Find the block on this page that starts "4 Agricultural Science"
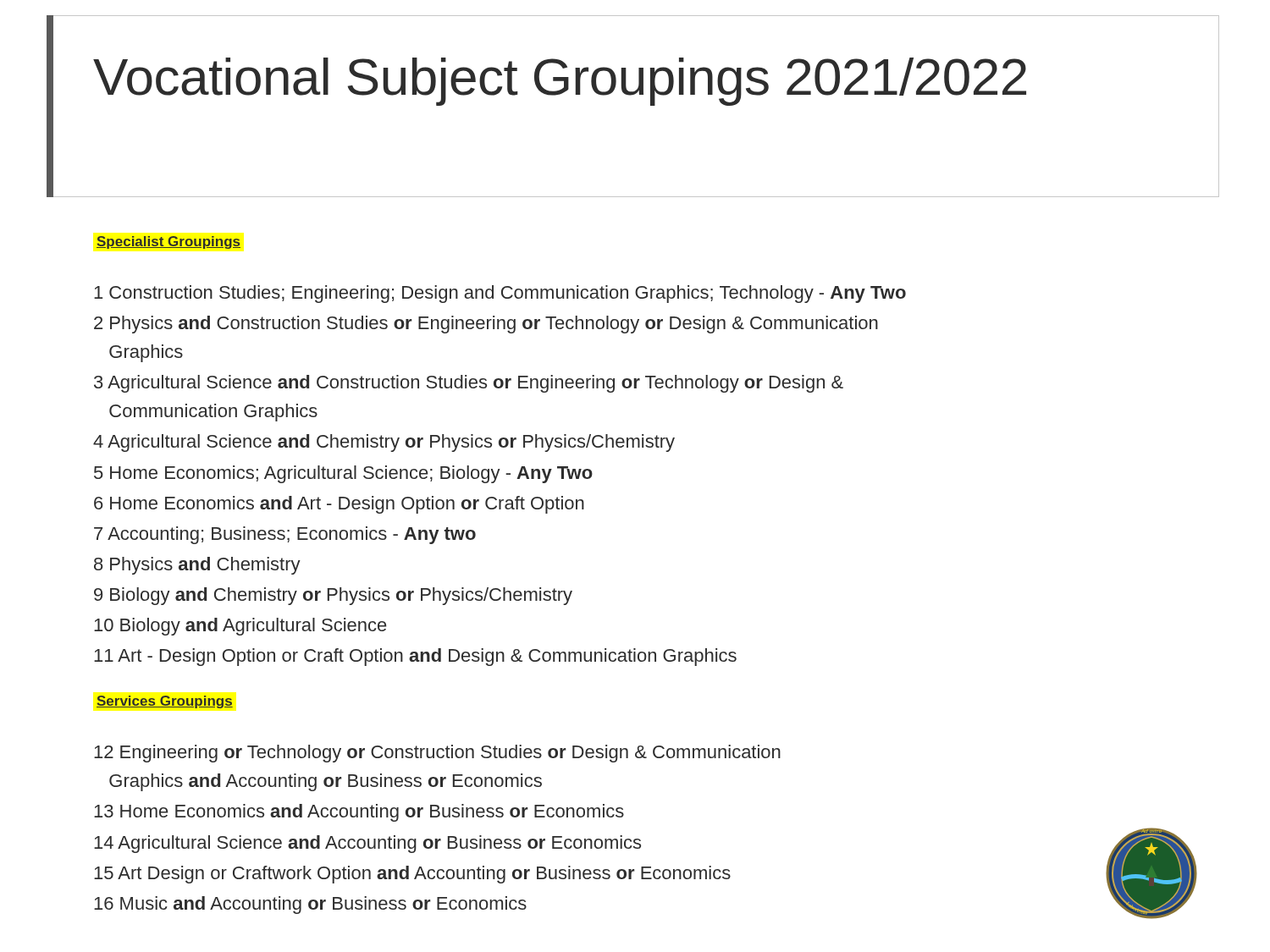 click(x=384, y=442)
